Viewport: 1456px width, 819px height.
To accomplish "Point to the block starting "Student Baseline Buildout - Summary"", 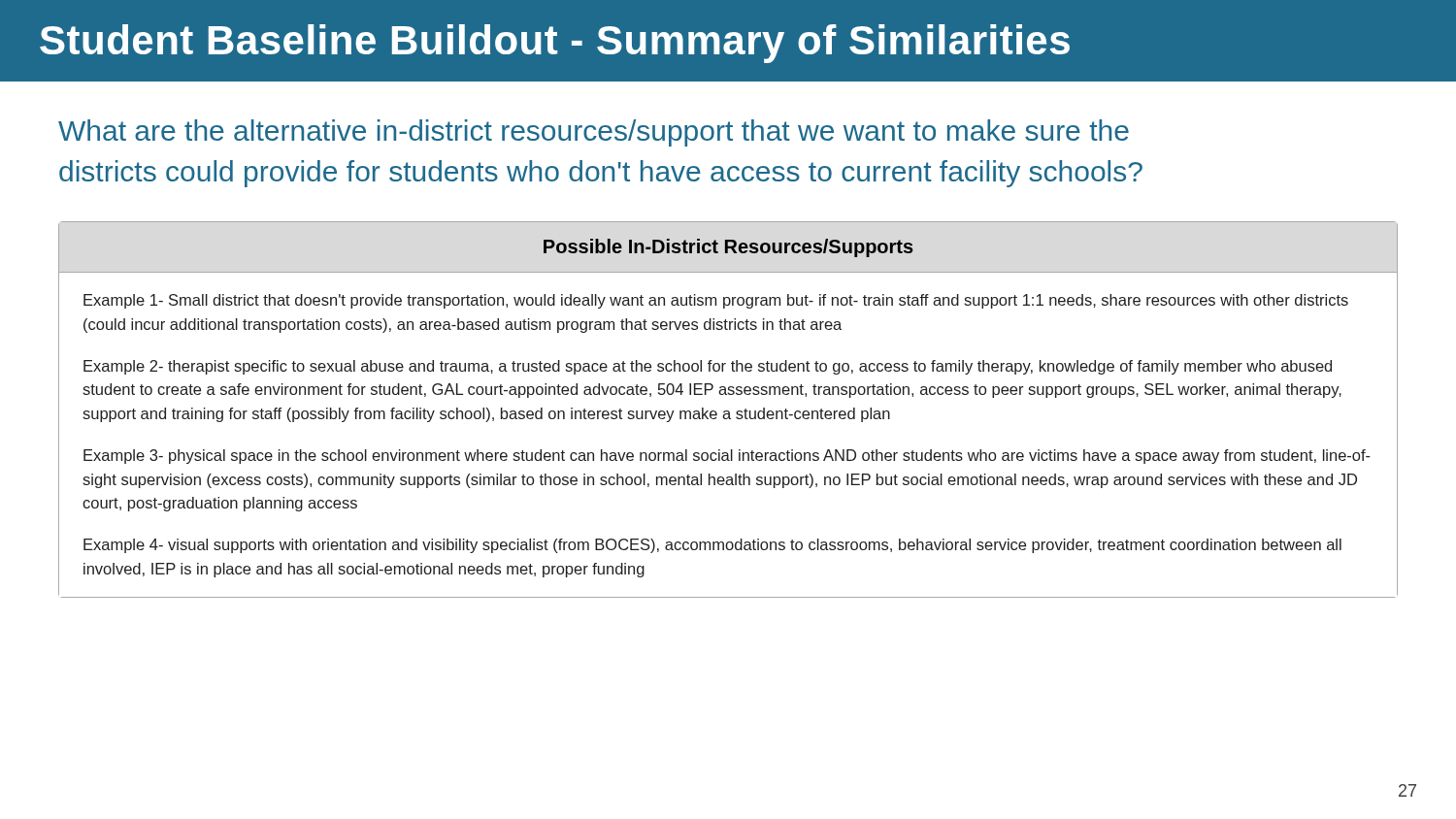I will click(728, 41).
